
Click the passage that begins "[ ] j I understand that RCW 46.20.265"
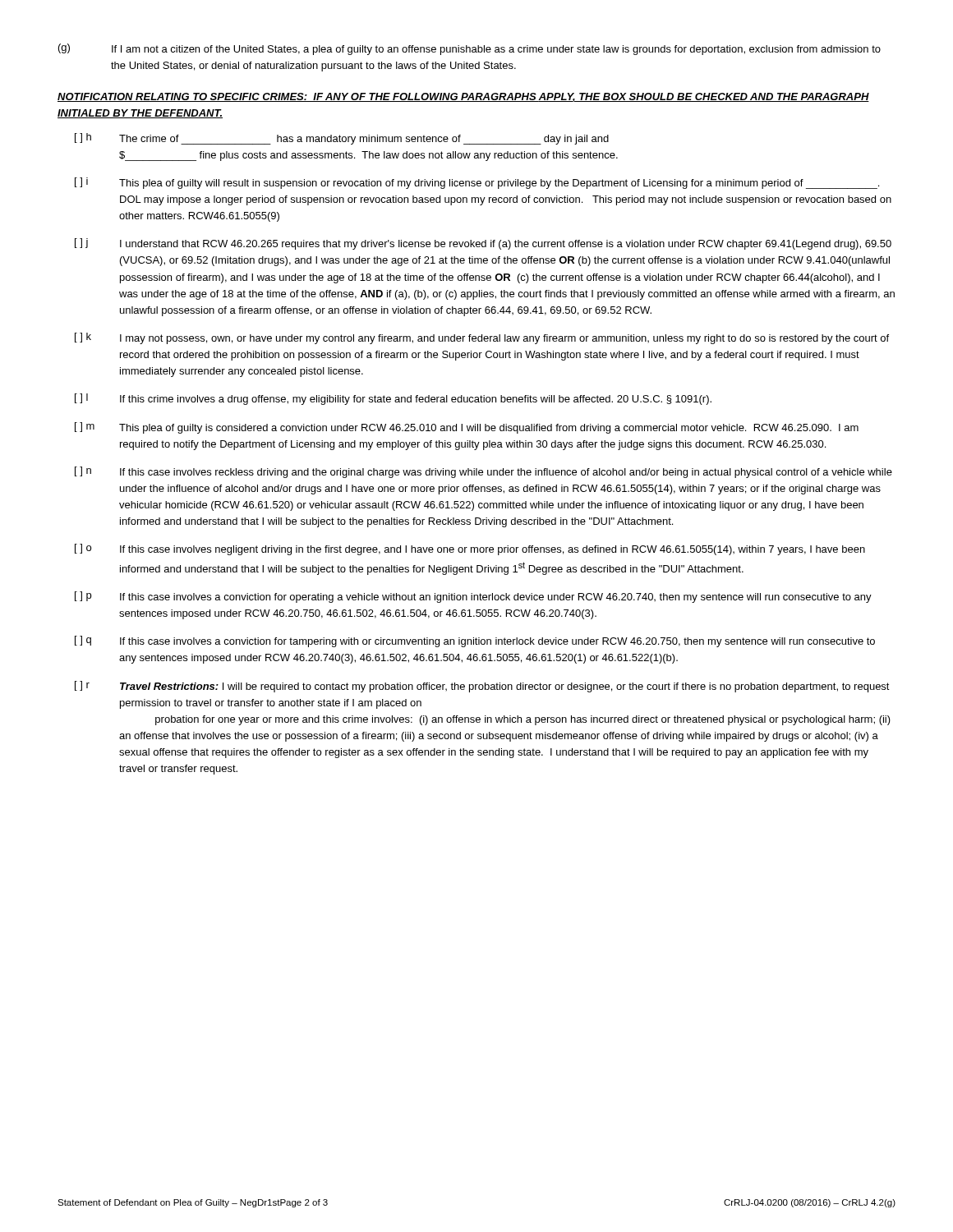(x=485, y=277)
